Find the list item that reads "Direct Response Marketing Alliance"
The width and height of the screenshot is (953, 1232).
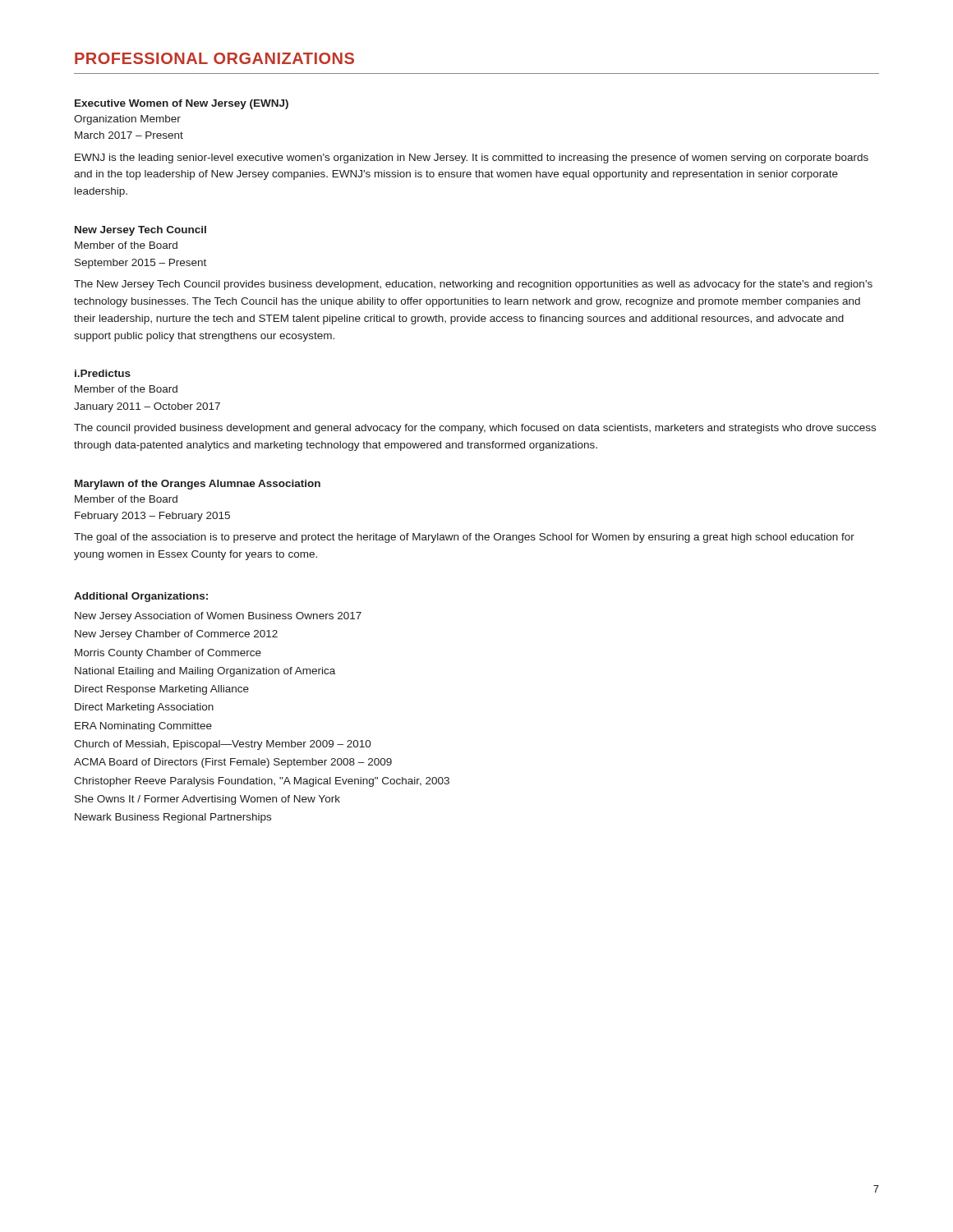pos(162,690)
